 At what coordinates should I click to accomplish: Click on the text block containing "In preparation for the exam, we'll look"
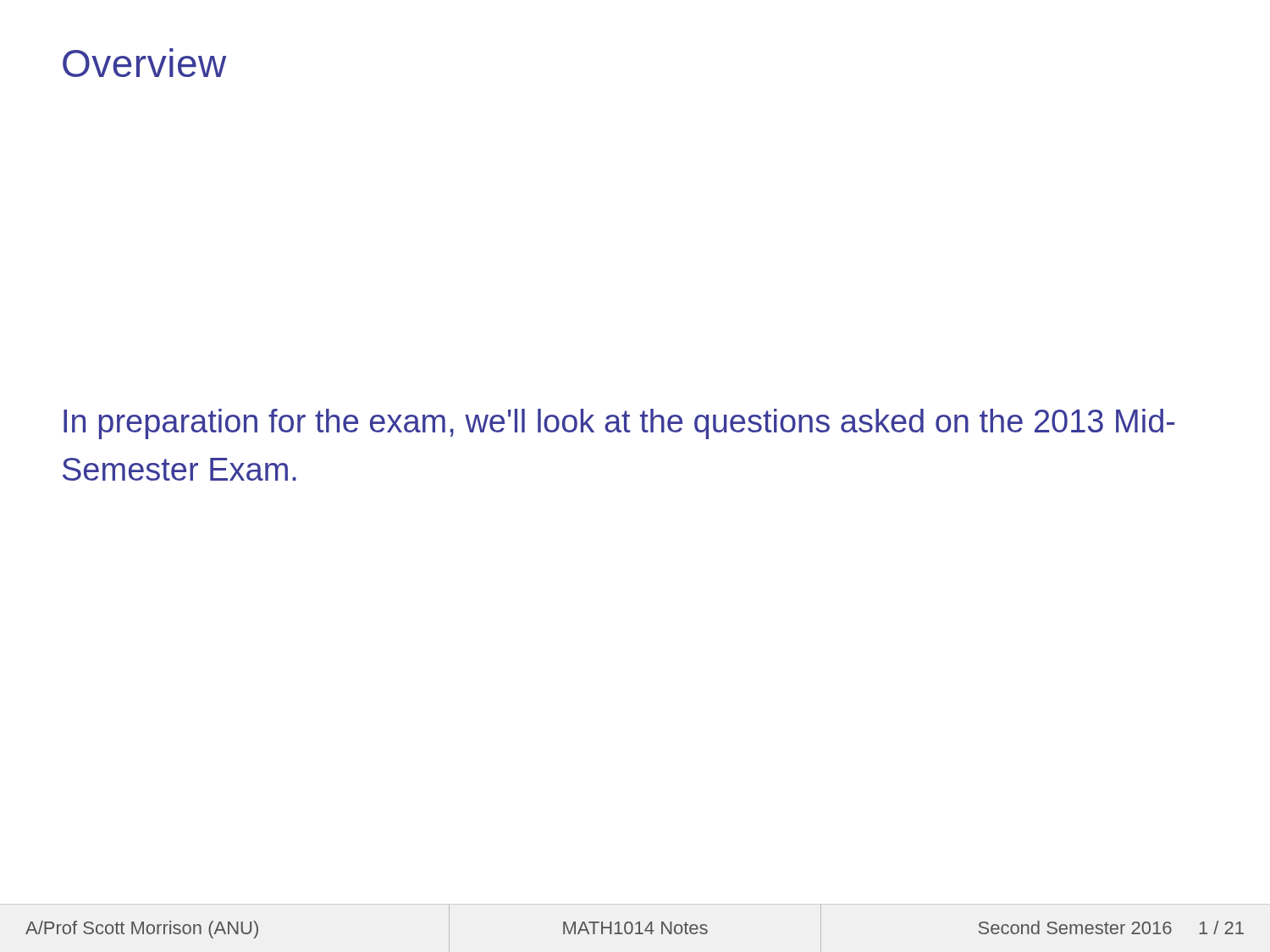coord(618,446)
